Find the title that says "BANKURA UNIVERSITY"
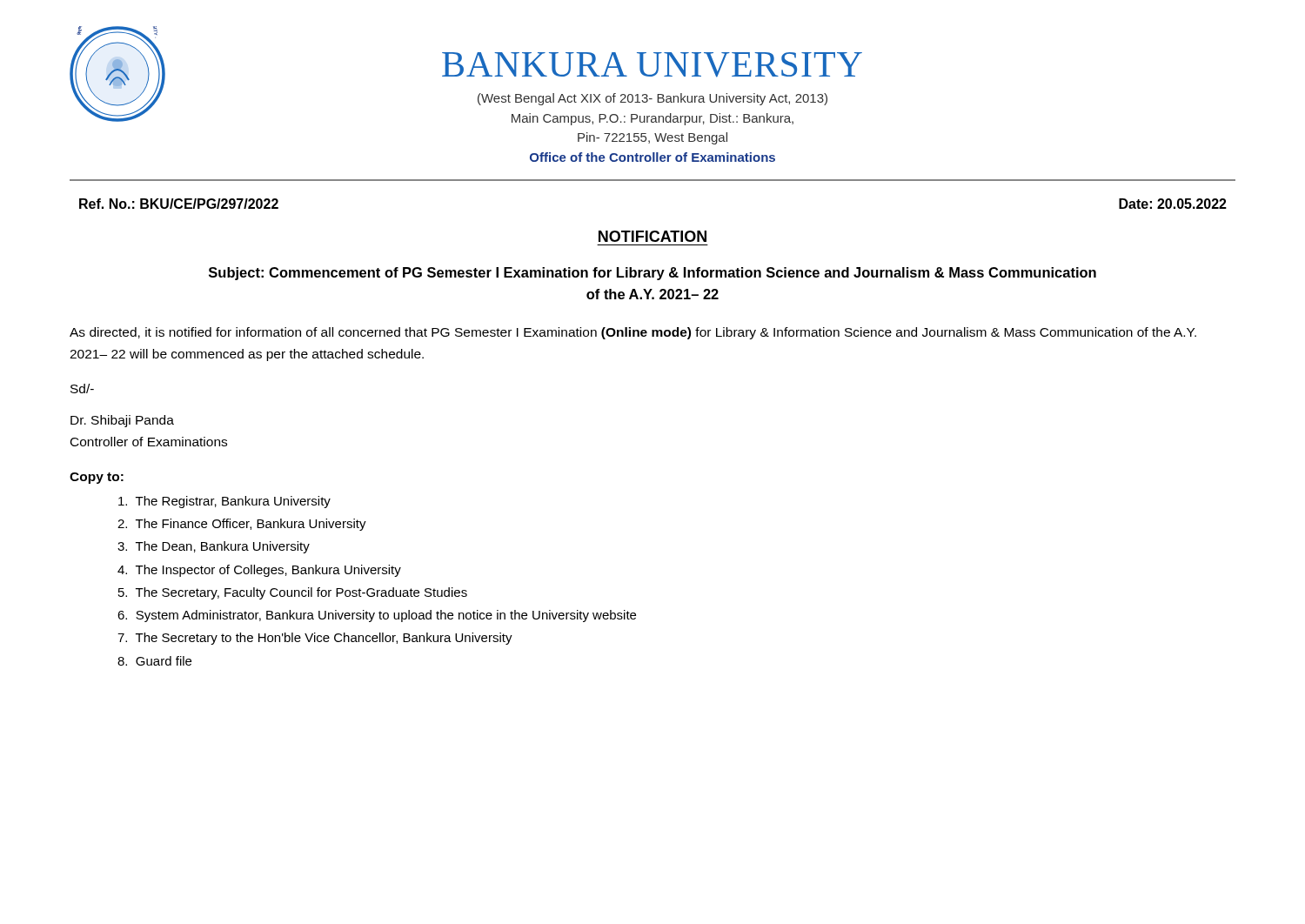 (652, 64)
